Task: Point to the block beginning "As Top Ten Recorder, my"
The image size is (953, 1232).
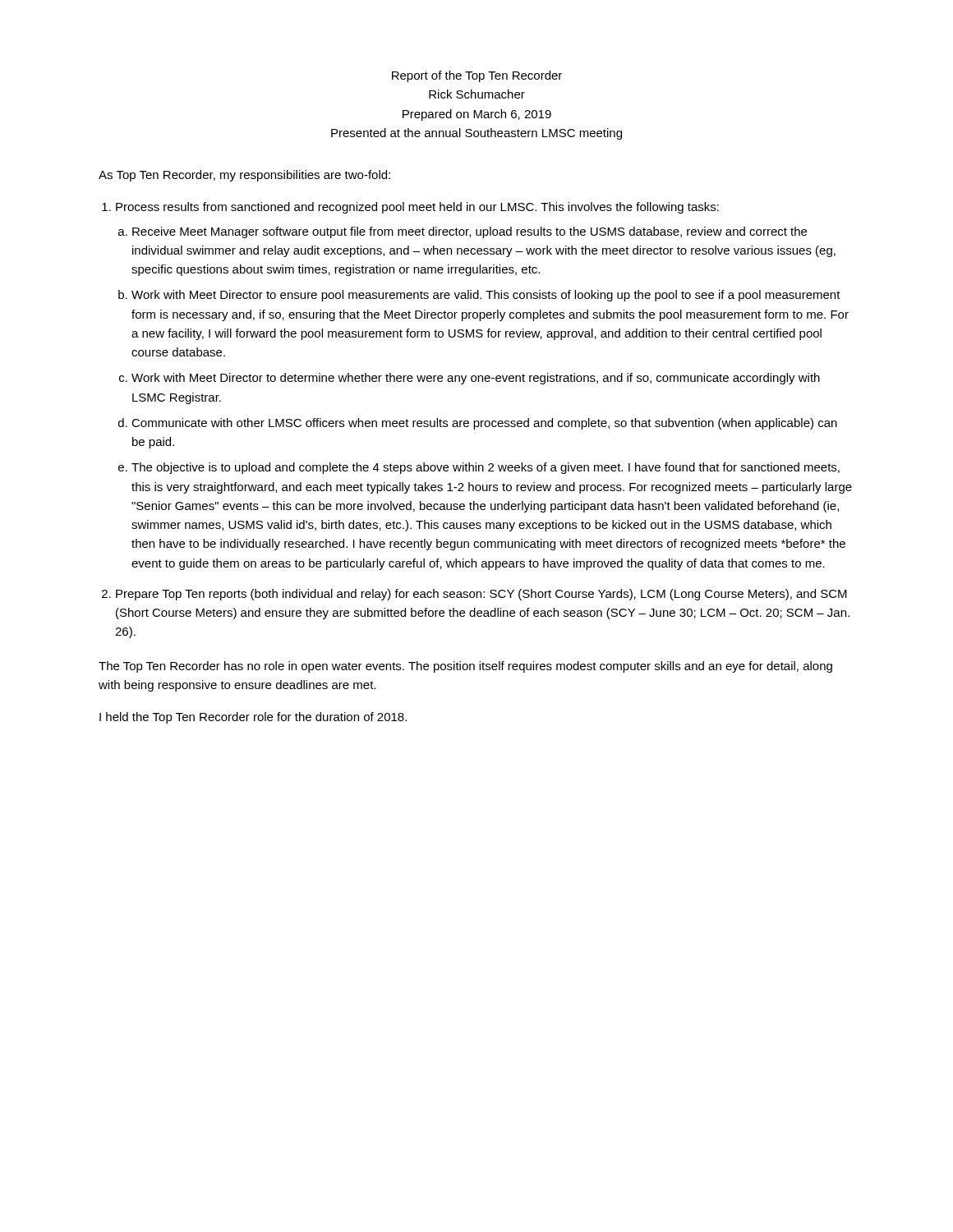Action: tap(245, 175)
